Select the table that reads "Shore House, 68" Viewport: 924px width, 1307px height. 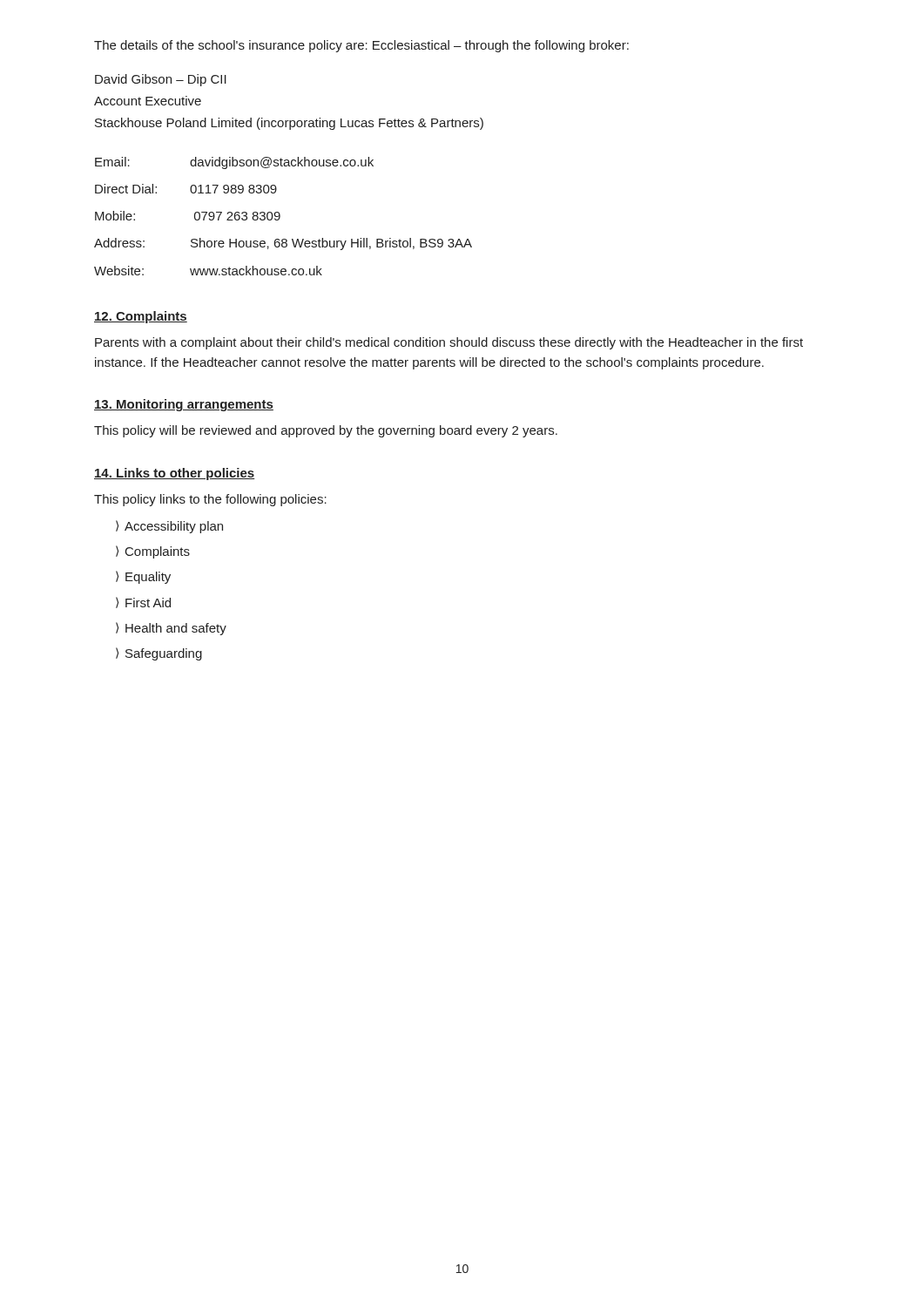pos(462,216)
